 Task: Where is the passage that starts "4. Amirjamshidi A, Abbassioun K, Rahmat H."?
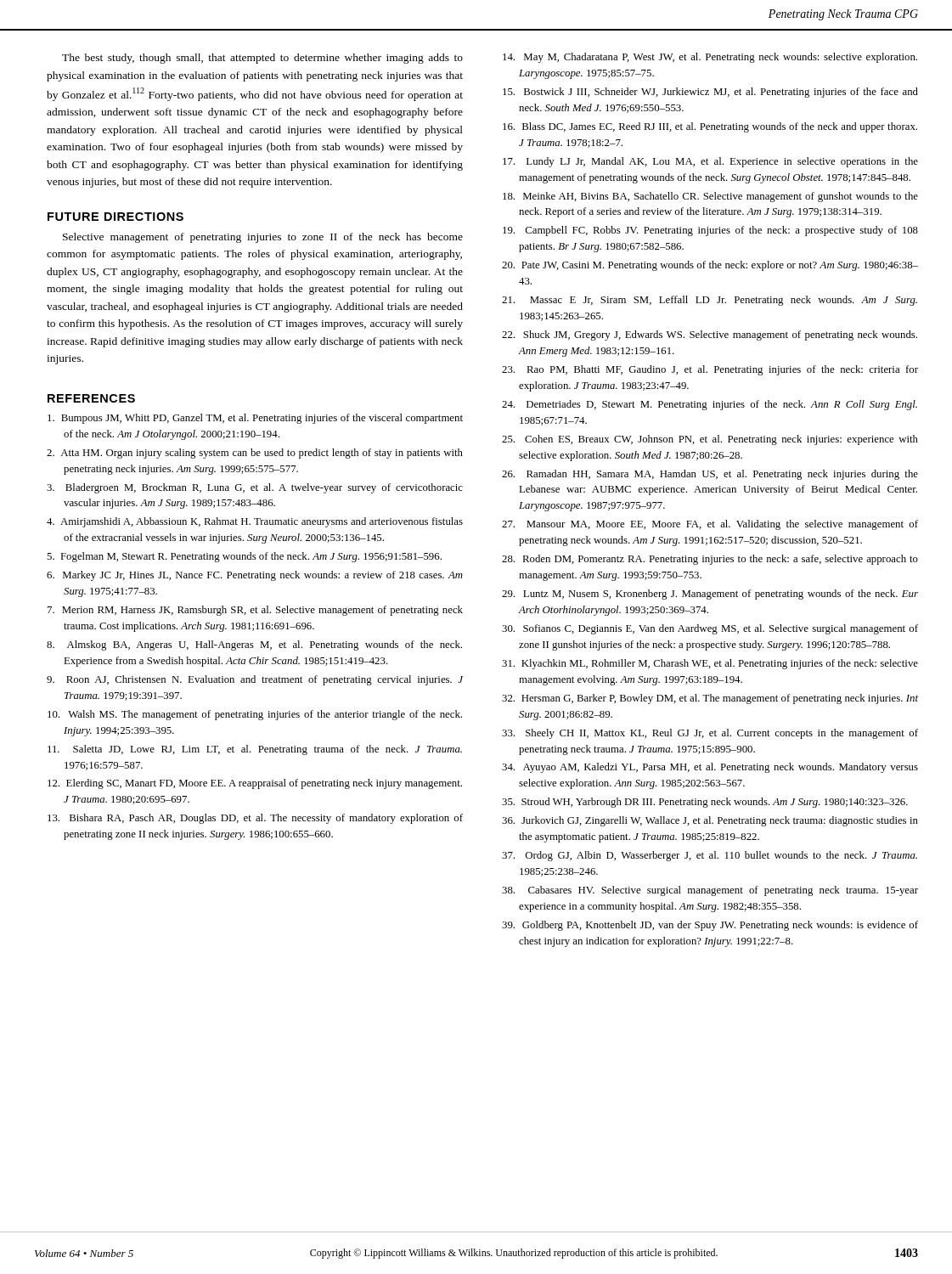(x=255, y=530)
